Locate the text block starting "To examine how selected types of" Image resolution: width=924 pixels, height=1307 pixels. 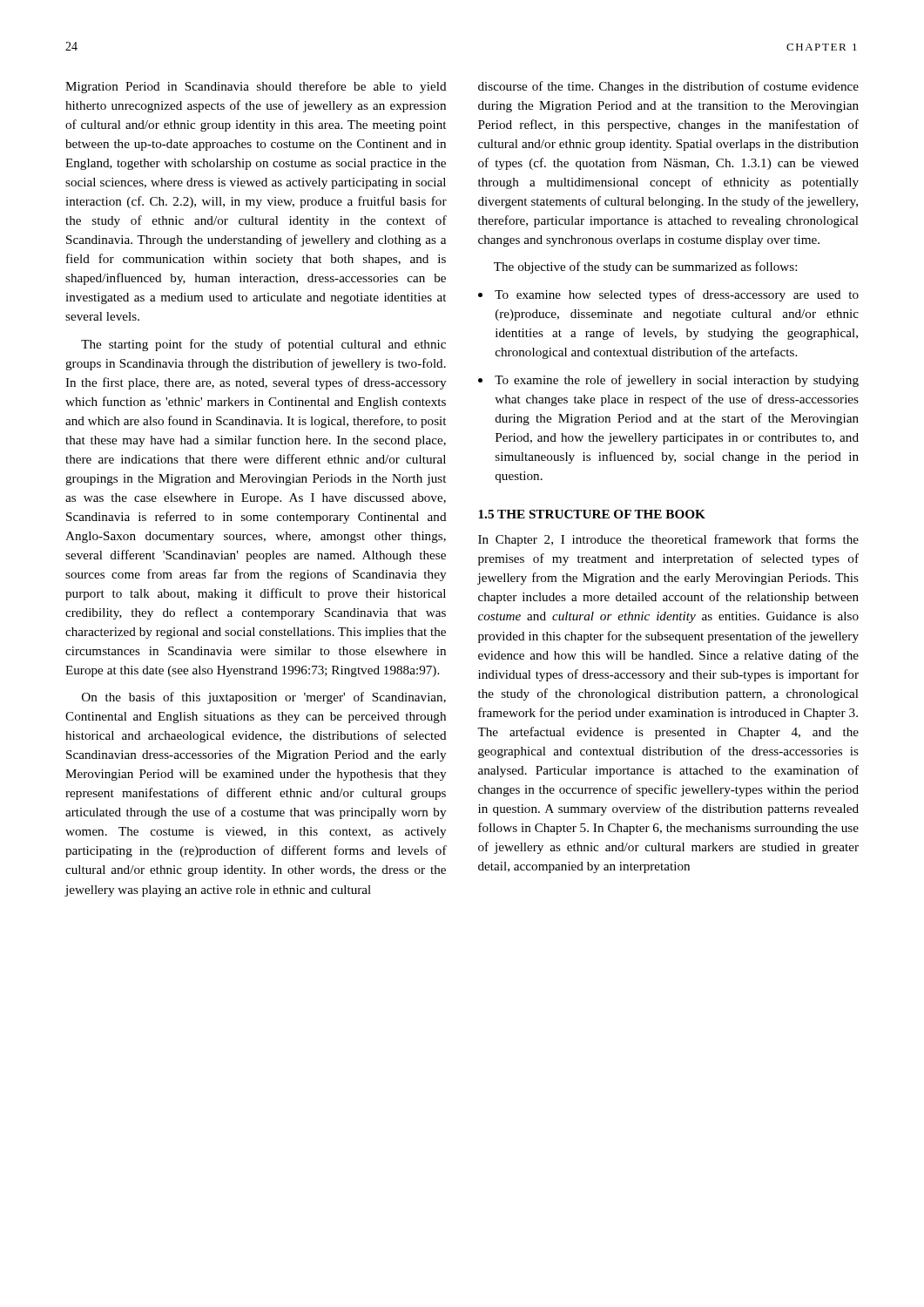tap(677, 322)
